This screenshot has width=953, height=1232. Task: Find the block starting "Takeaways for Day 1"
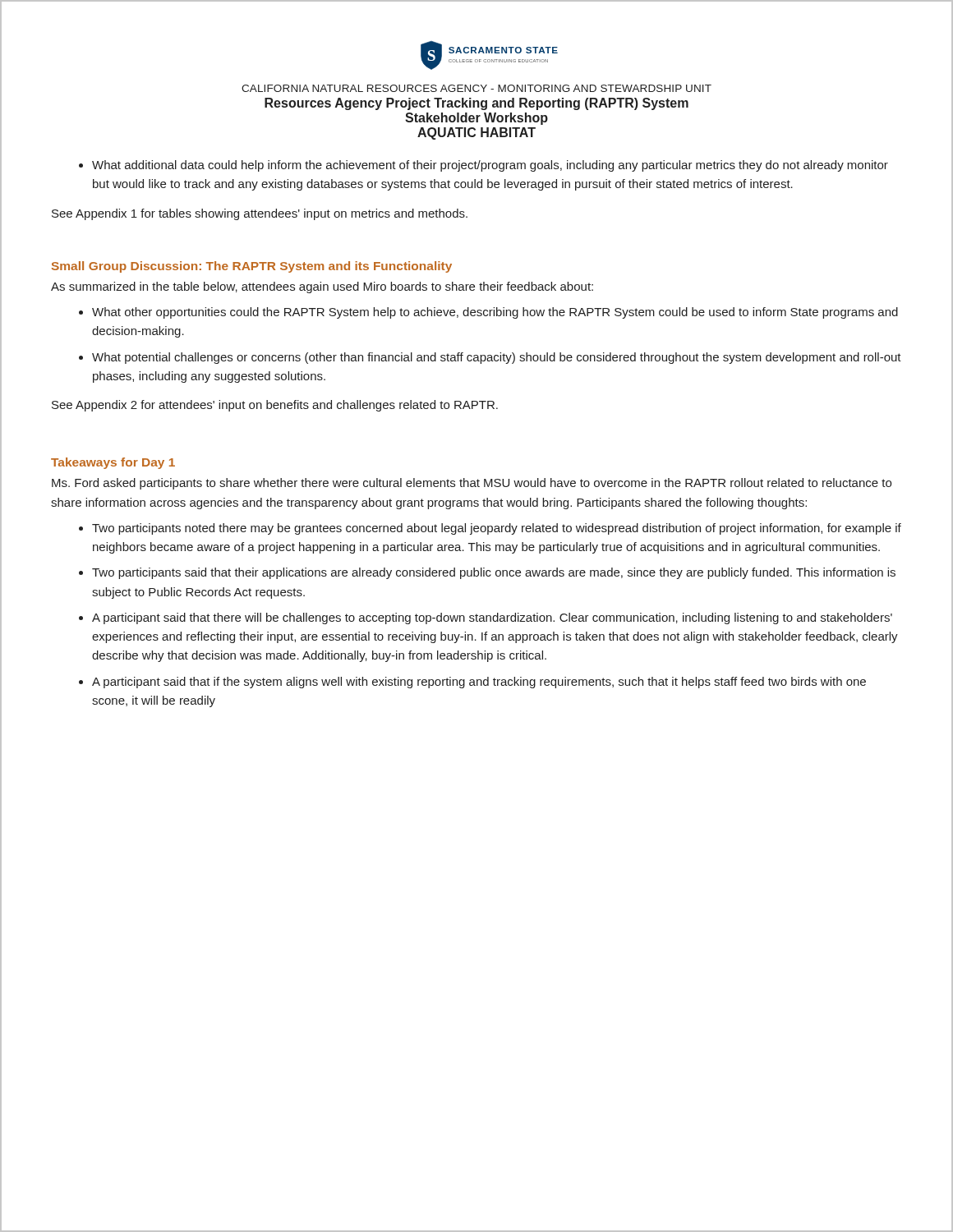point(113,462)
